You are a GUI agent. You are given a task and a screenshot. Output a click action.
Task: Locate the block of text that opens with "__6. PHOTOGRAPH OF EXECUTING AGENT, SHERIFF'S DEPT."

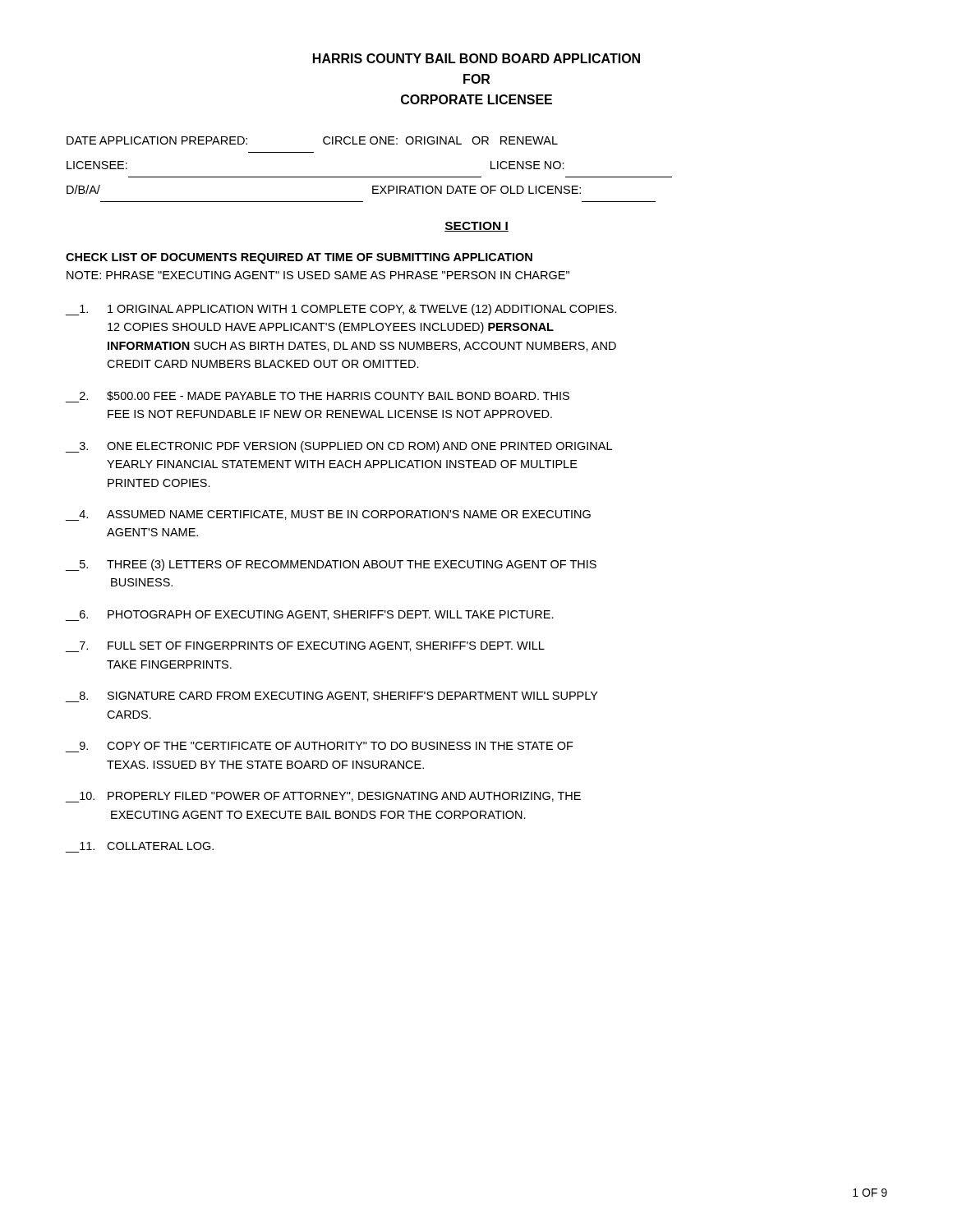coord(310,614)
